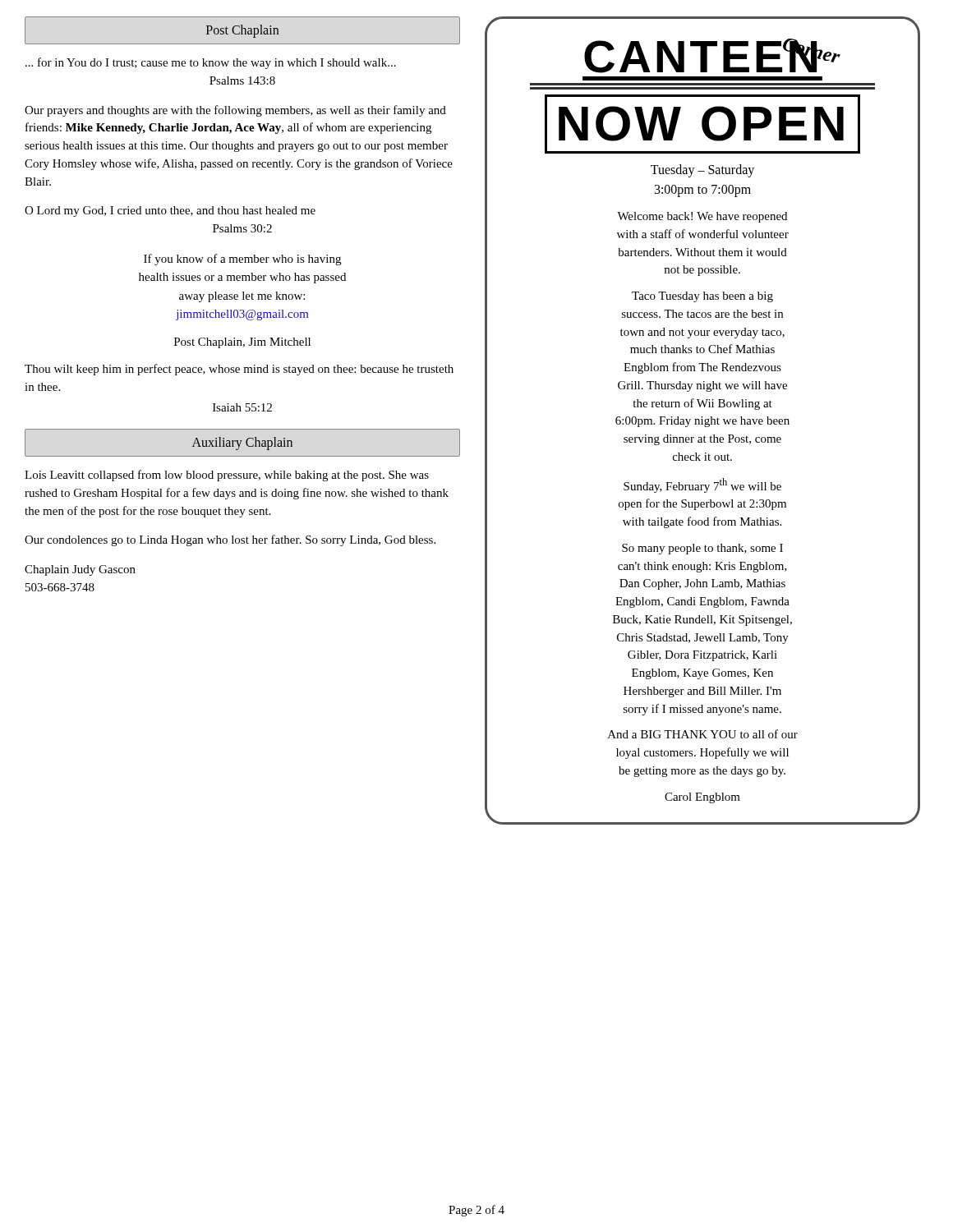Locate the text block starting "Our condolences go to Linda"
The width and height of the screenshot is (953, 1232).
point(231,540)
